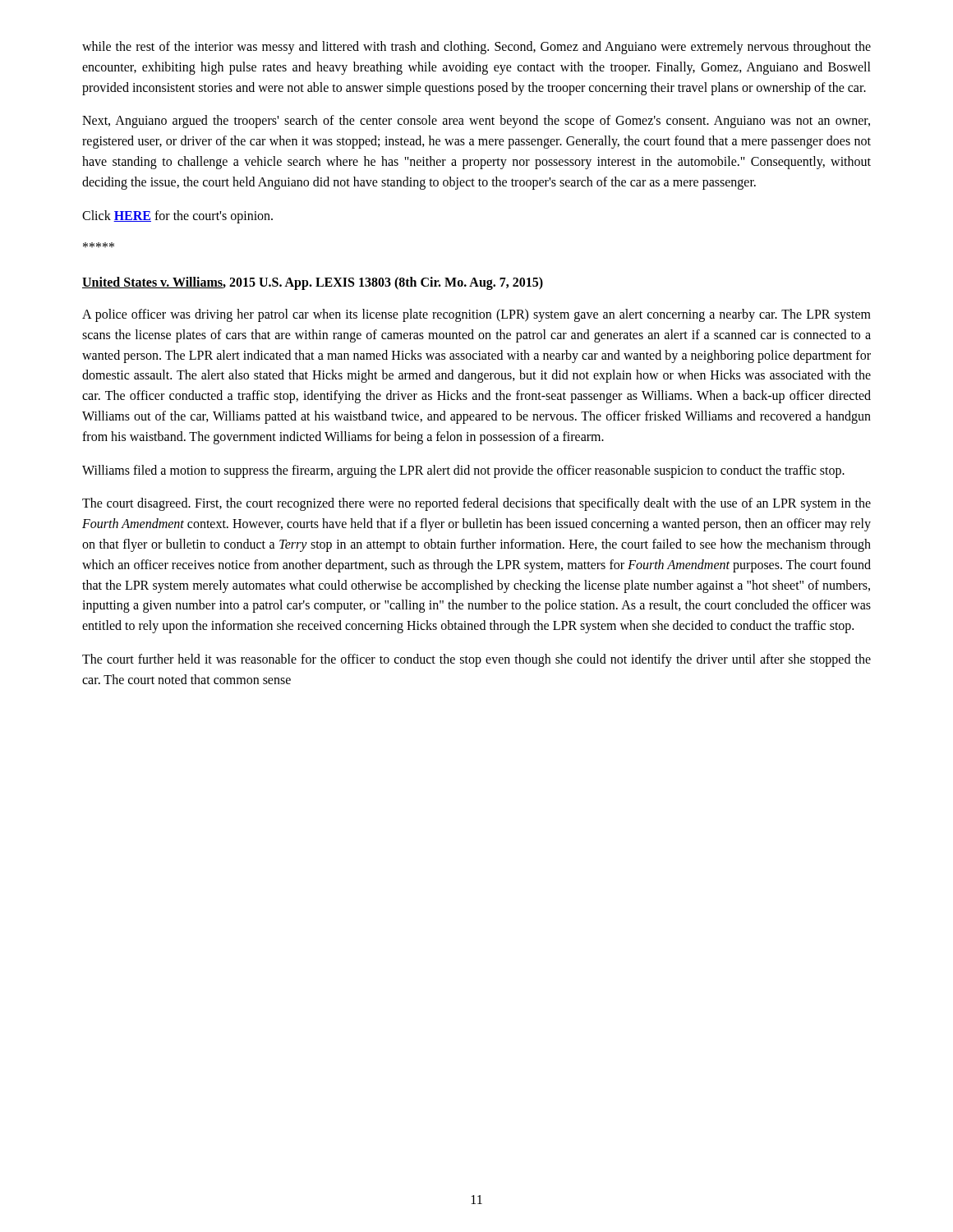Locate the region starting "A police officer was"
Viewport: 953px width, 1232px height.
coord(476,376)
